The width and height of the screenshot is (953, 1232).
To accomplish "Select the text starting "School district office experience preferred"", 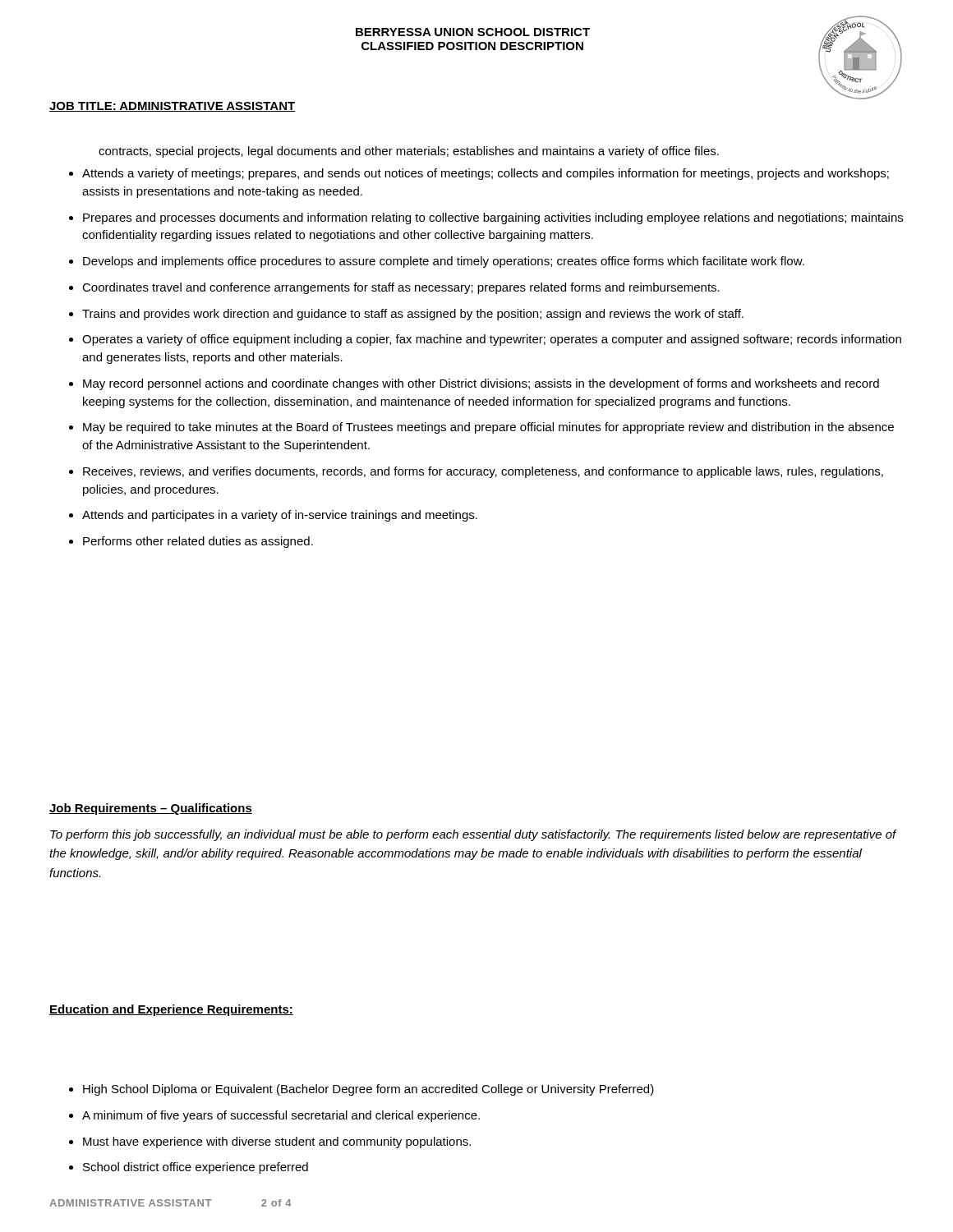I will tap(195, 1167).
